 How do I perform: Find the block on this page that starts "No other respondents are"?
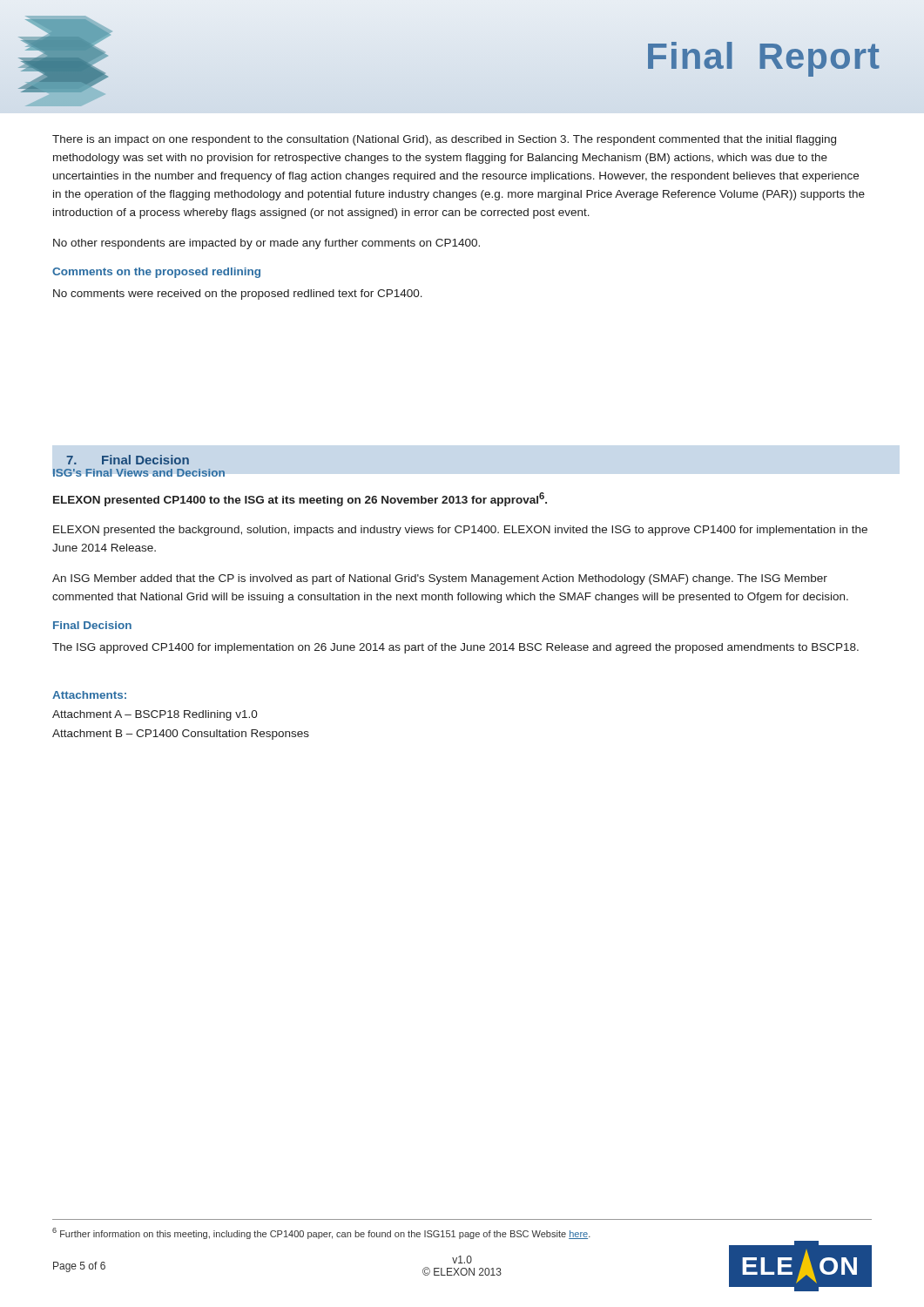coord(267,242)
